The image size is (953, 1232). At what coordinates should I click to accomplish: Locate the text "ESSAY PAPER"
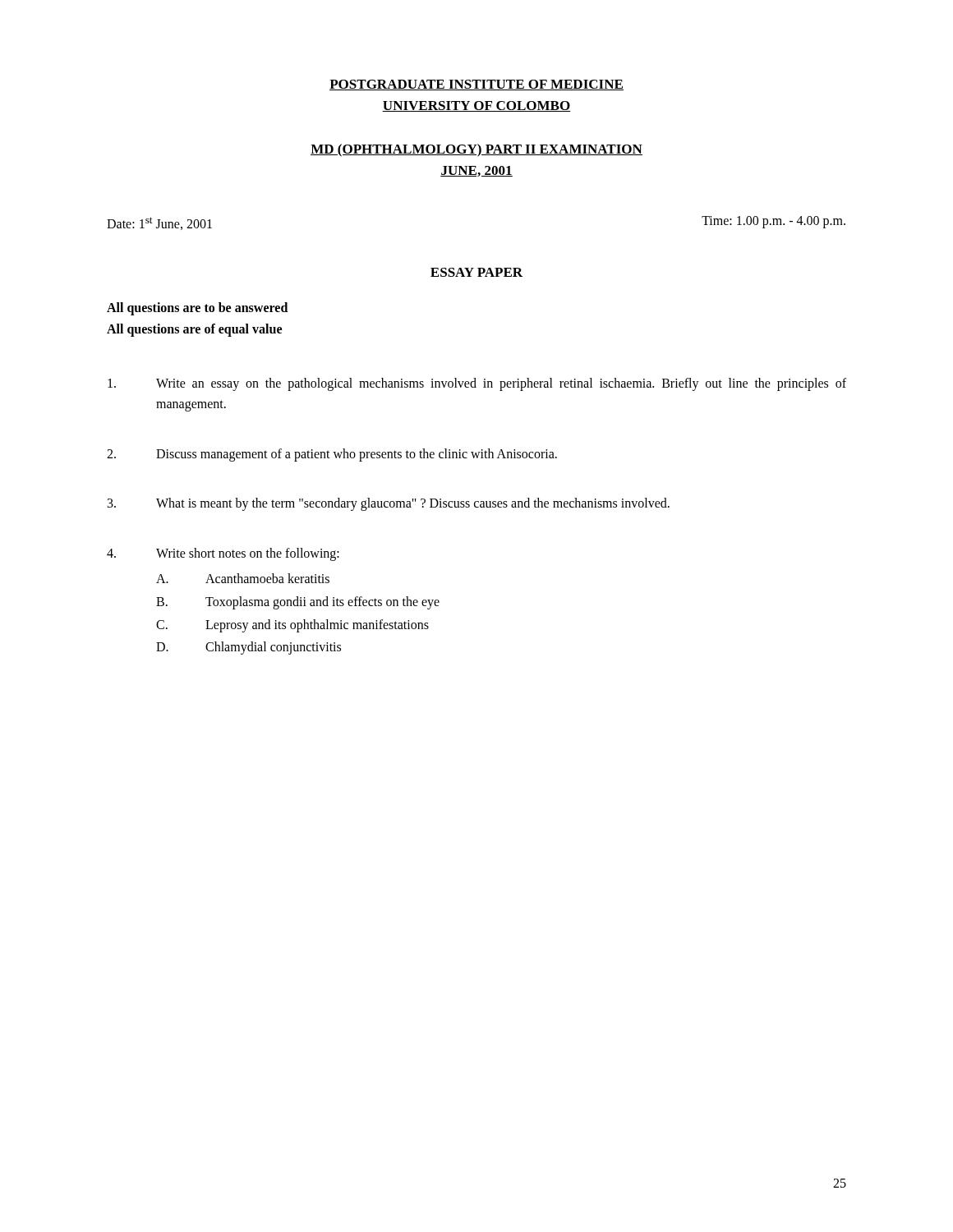pos(476,273)
